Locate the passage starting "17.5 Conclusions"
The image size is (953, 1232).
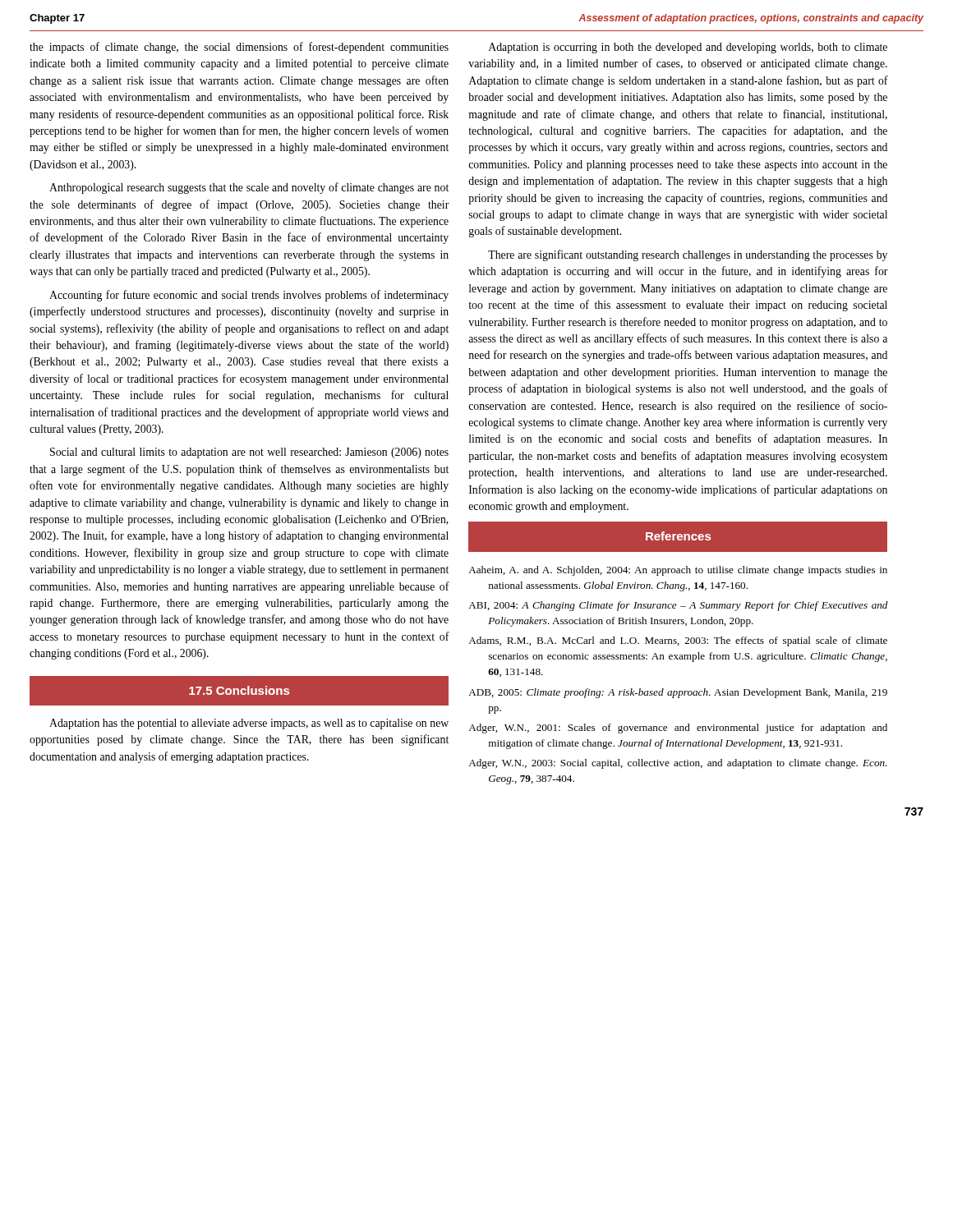point(239,690)
